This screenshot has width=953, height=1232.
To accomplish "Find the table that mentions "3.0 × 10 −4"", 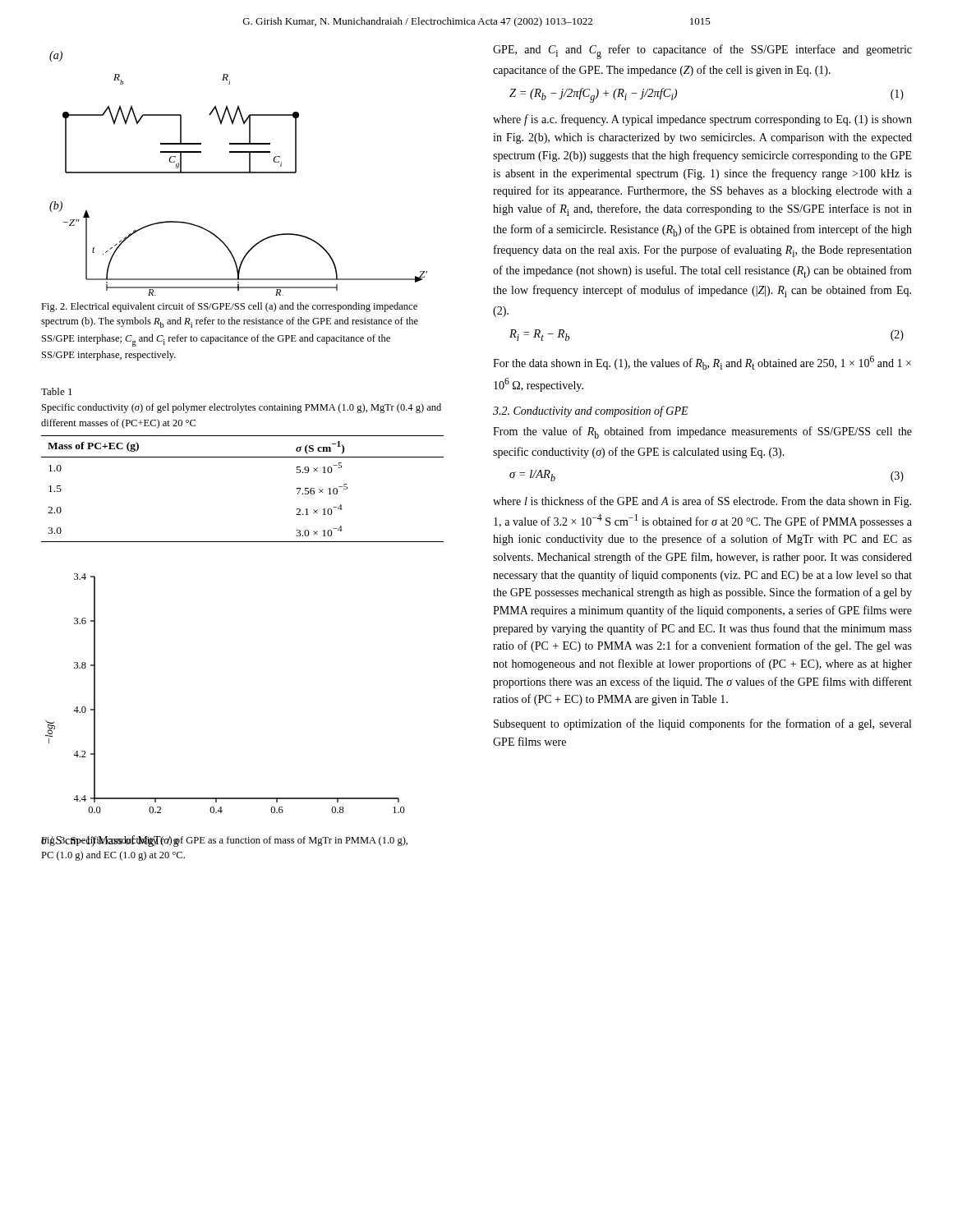I will 242,489.
